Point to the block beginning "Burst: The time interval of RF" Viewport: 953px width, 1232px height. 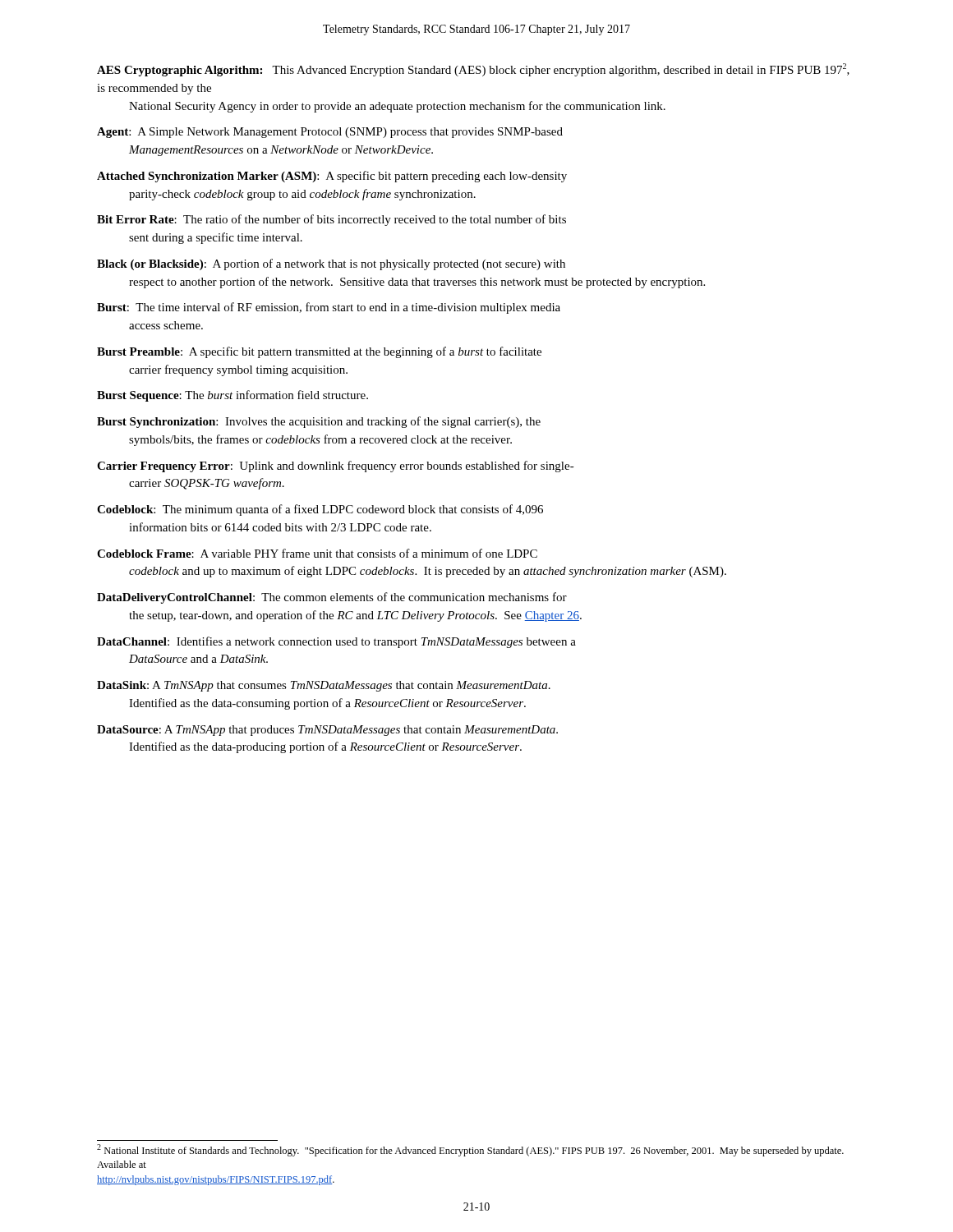[476, 318]
